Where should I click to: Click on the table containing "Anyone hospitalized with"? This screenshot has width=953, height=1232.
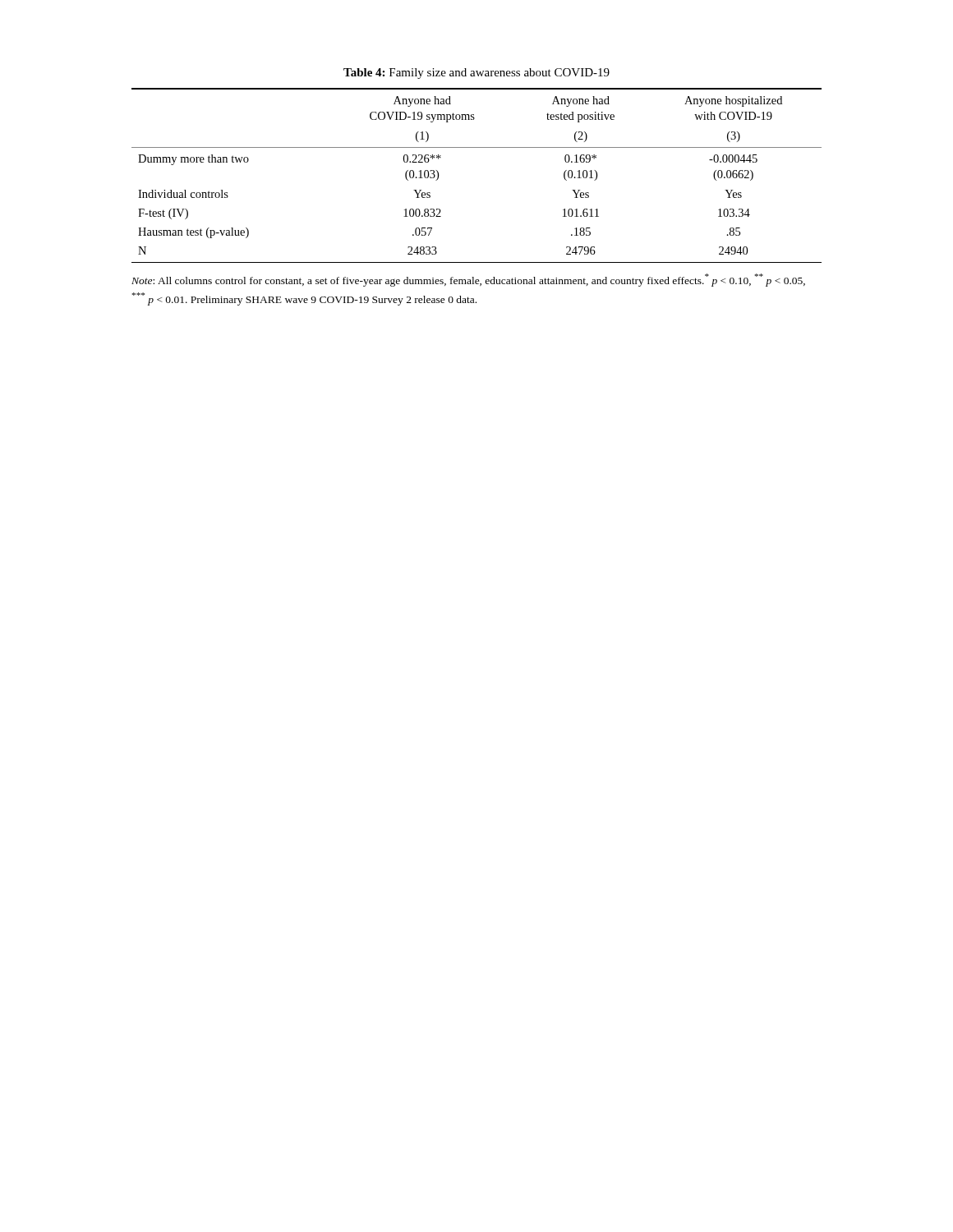(x=476, y=175)
